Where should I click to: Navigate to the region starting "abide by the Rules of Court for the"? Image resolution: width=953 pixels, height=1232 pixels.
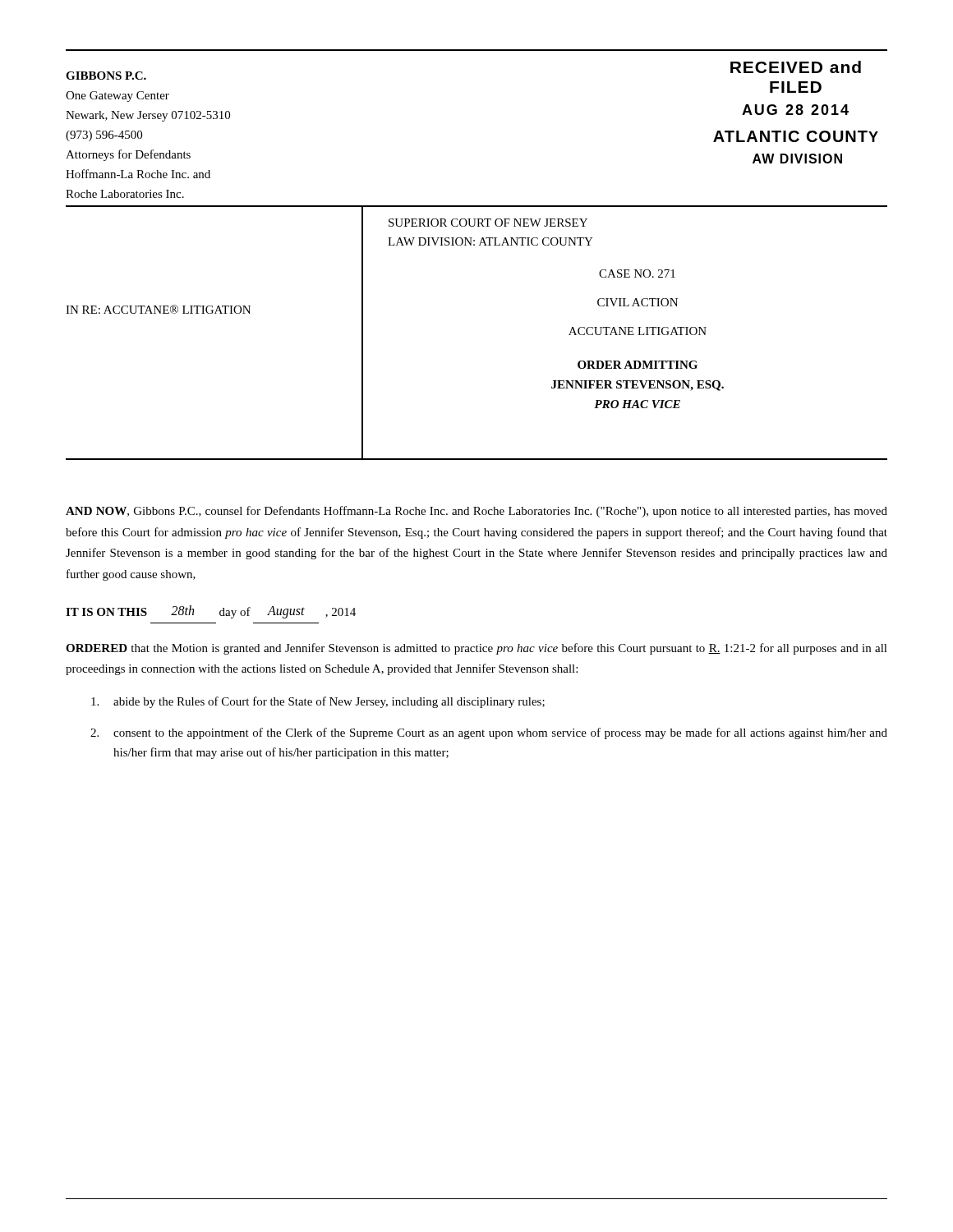pyautogui.click(x=318, y=701)
